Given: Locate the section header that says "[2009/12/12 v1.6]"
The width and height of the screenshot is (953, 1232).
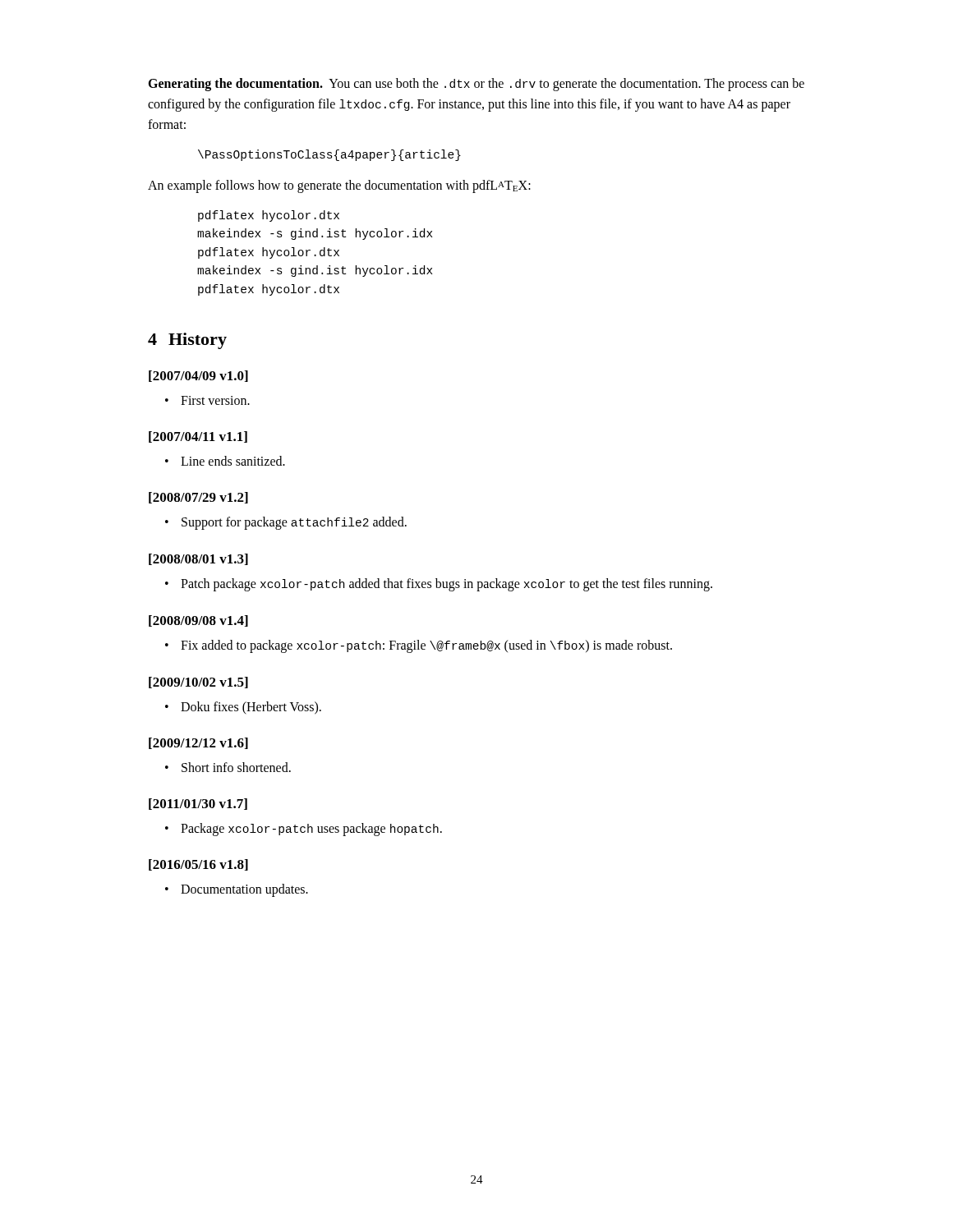Looking at the screenshot, I should (x=198, y=743).
